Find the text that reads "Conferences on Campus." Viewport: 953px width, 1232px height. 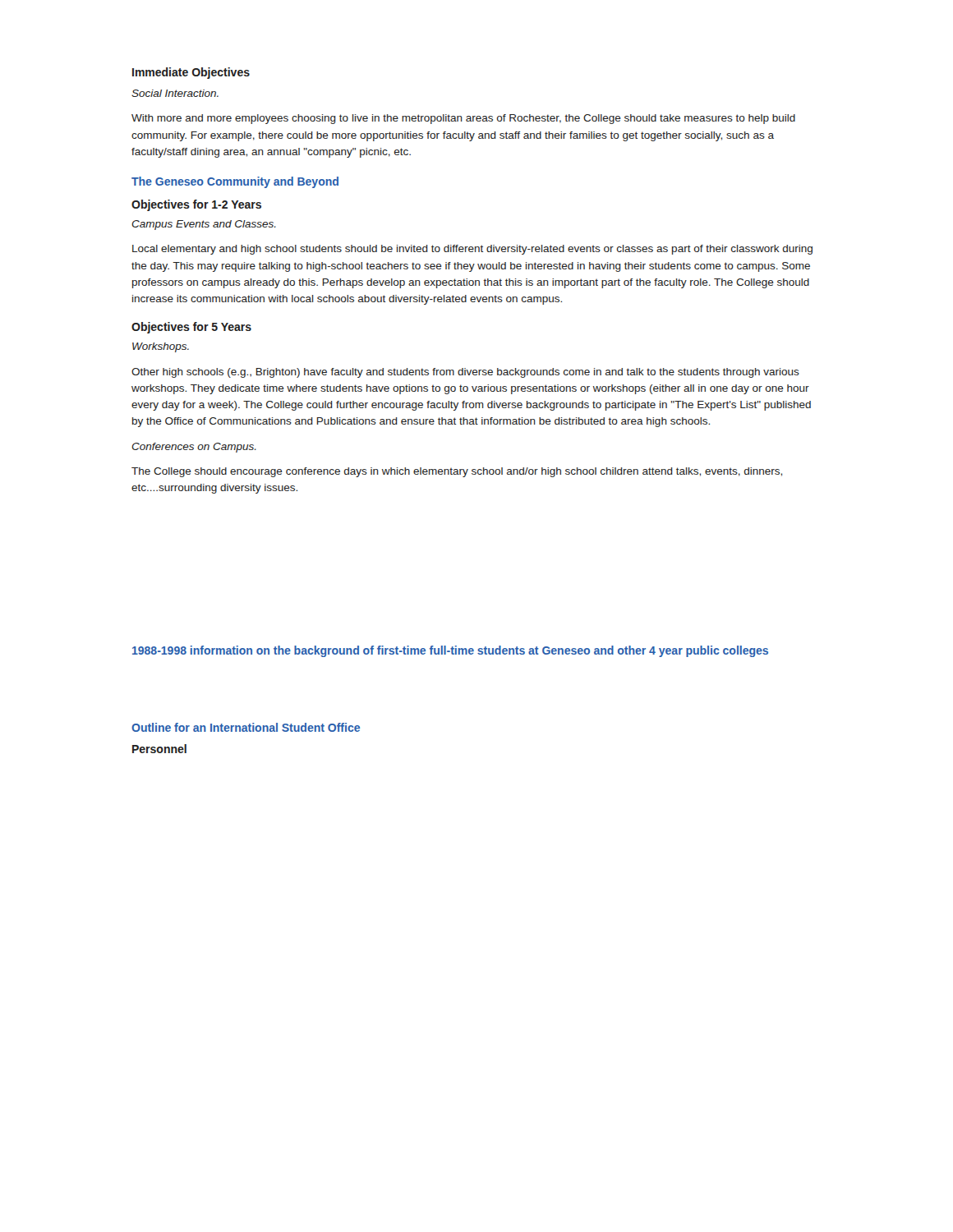[194, 446]
